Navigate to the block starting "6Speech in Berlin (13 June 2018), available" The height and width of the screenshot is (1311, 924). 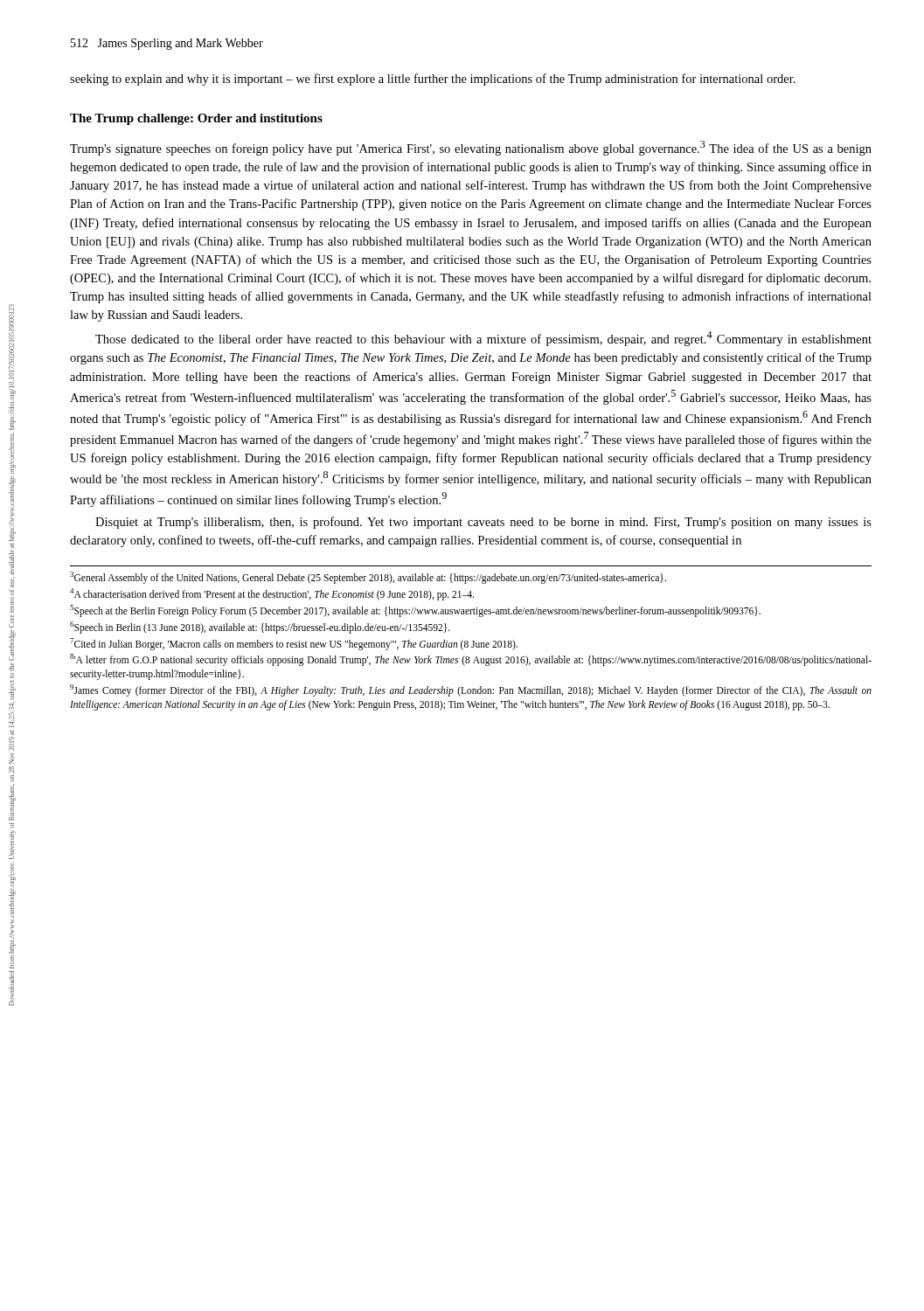[260, 627]
